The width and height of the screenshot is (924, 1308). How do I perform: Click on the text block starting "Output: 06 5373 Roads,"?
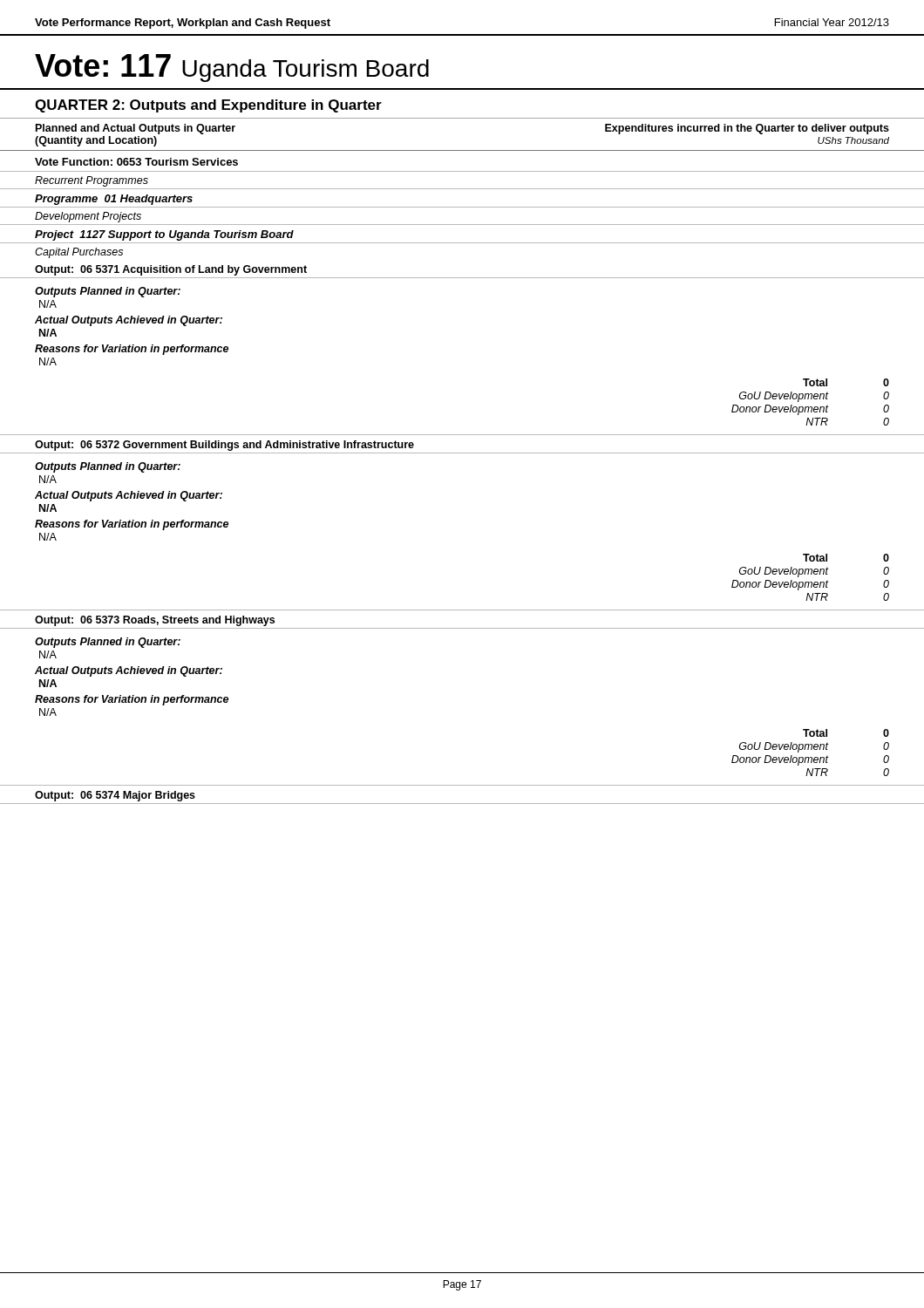pos(155,620)
